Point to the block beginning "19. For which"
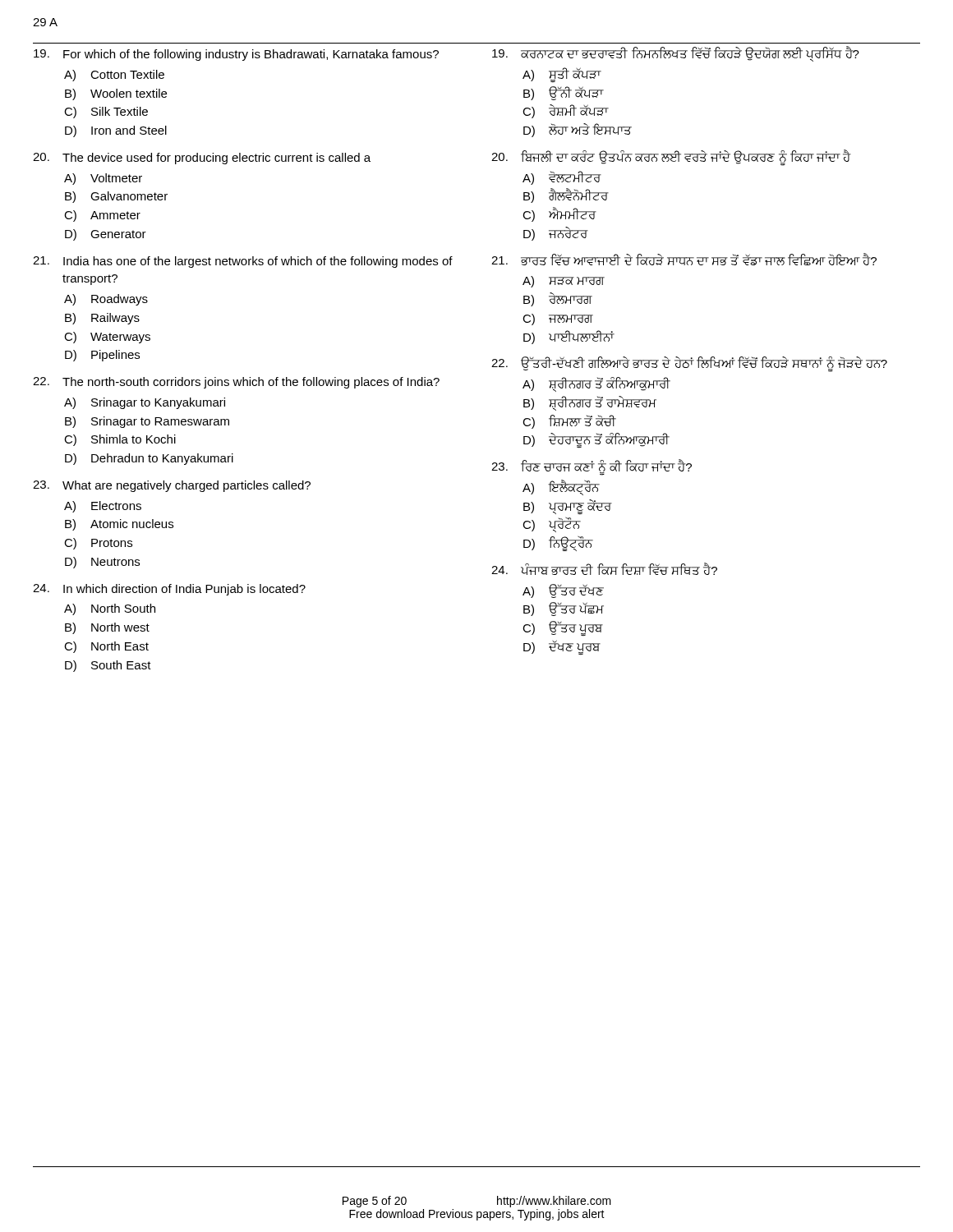The height and width of the screenshot is (1232, 953). pyautogui.click(x=236, y=55)
